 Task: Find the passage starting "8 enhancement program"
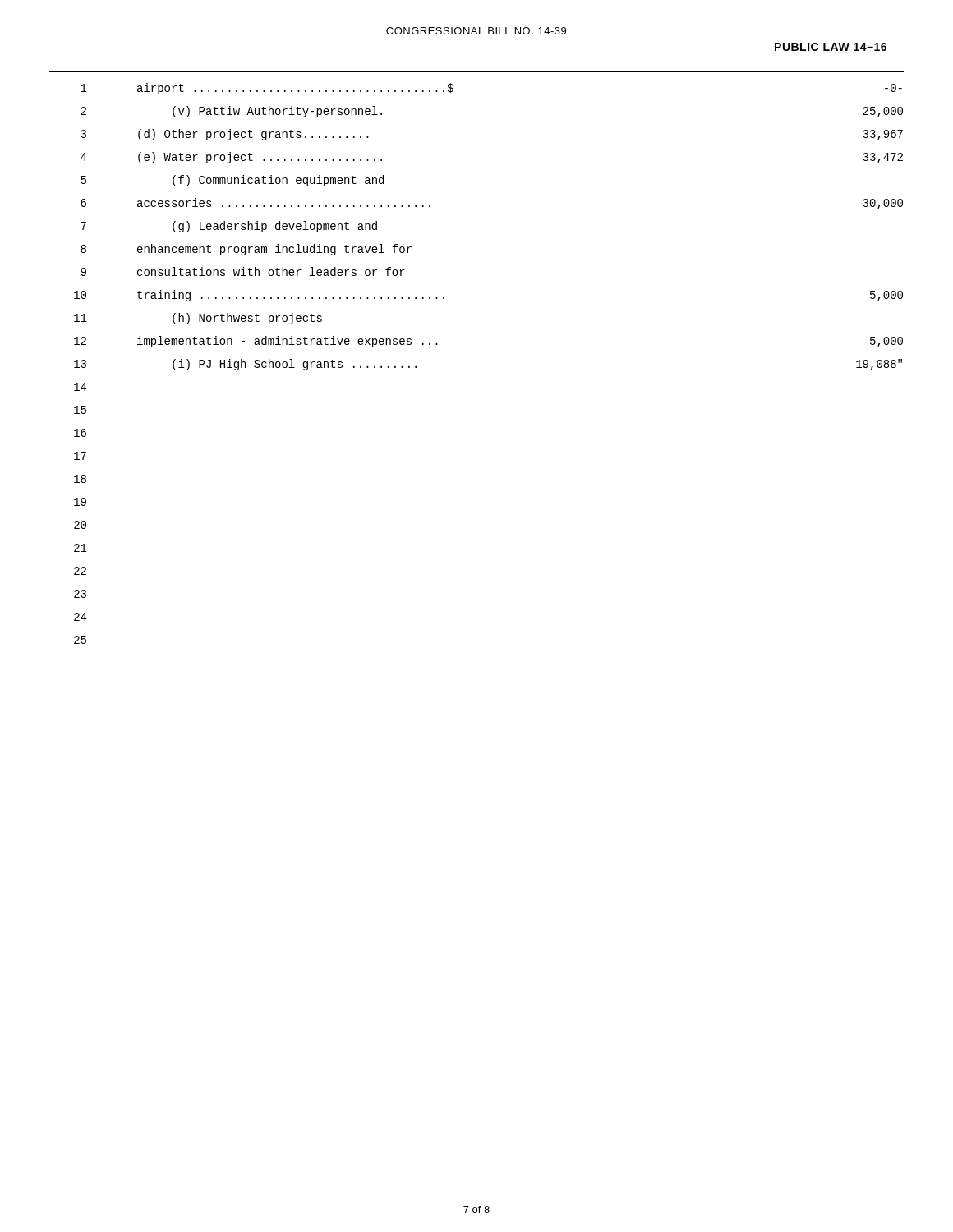pyautogui.click(x=246, y=250)
